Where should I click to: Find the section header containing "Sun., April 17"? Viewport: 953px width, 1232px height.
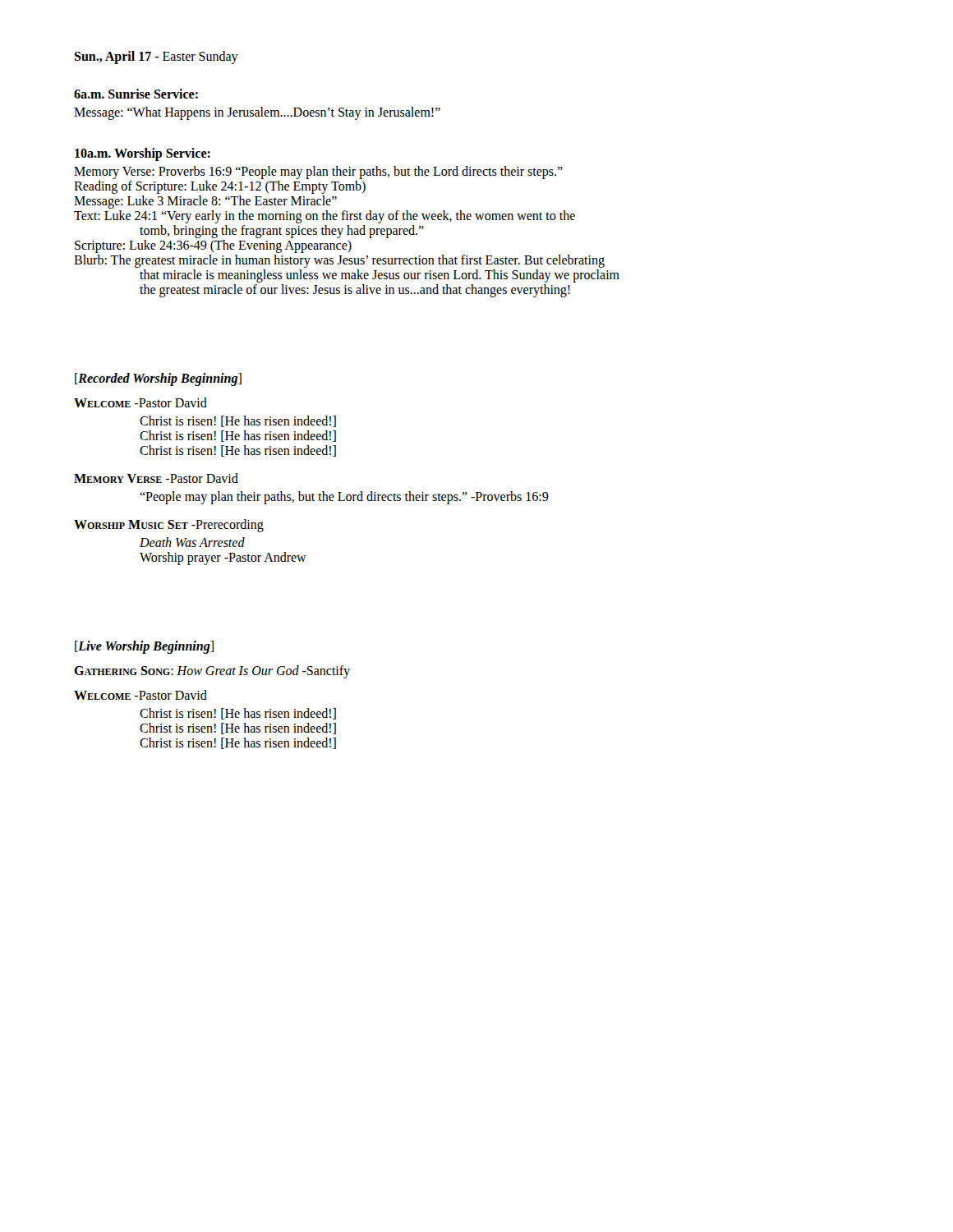pos(156,56)
